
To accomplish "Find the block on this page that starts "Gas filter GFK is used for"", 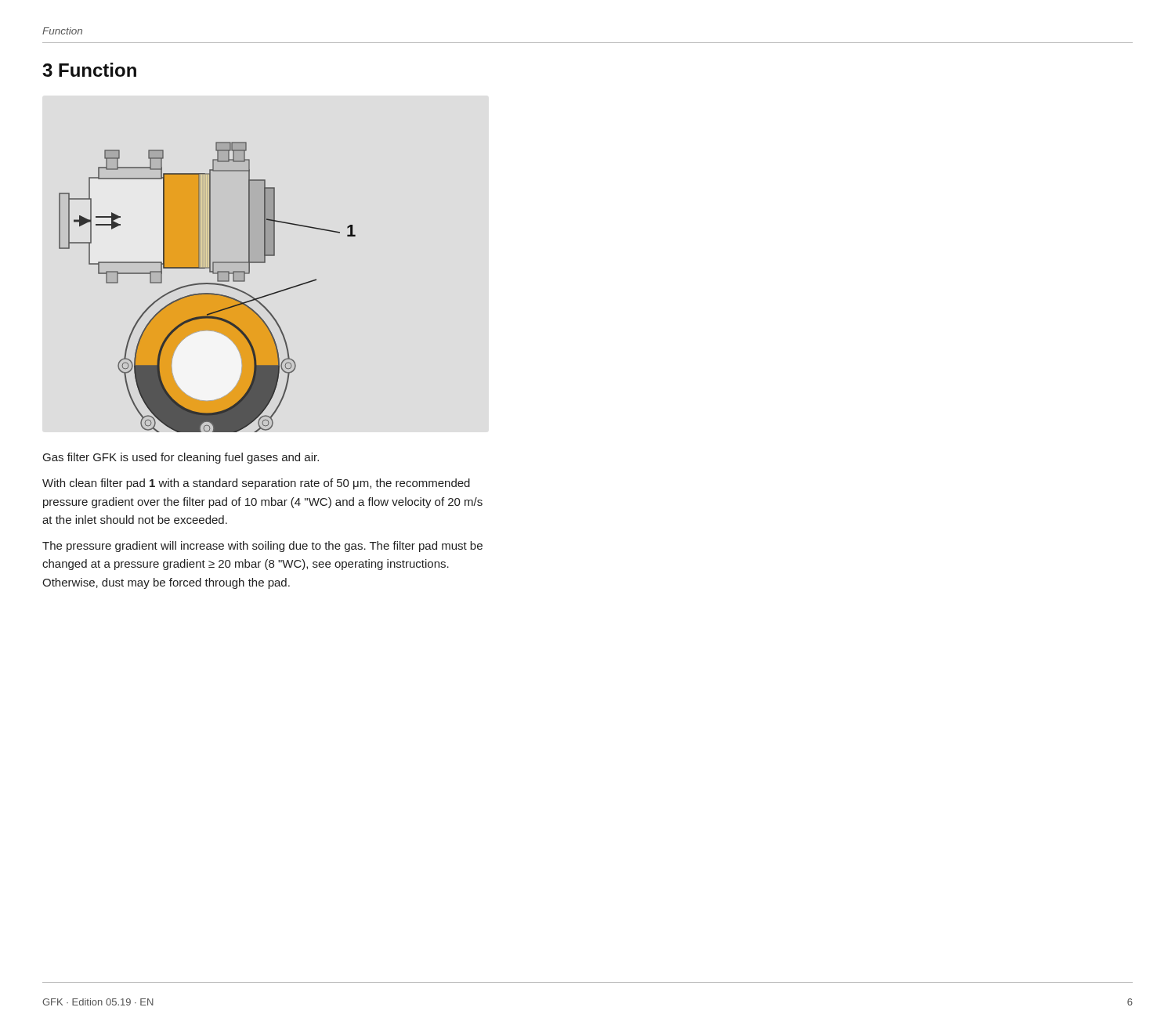I will pyautogui.click(x=181, y=458).
